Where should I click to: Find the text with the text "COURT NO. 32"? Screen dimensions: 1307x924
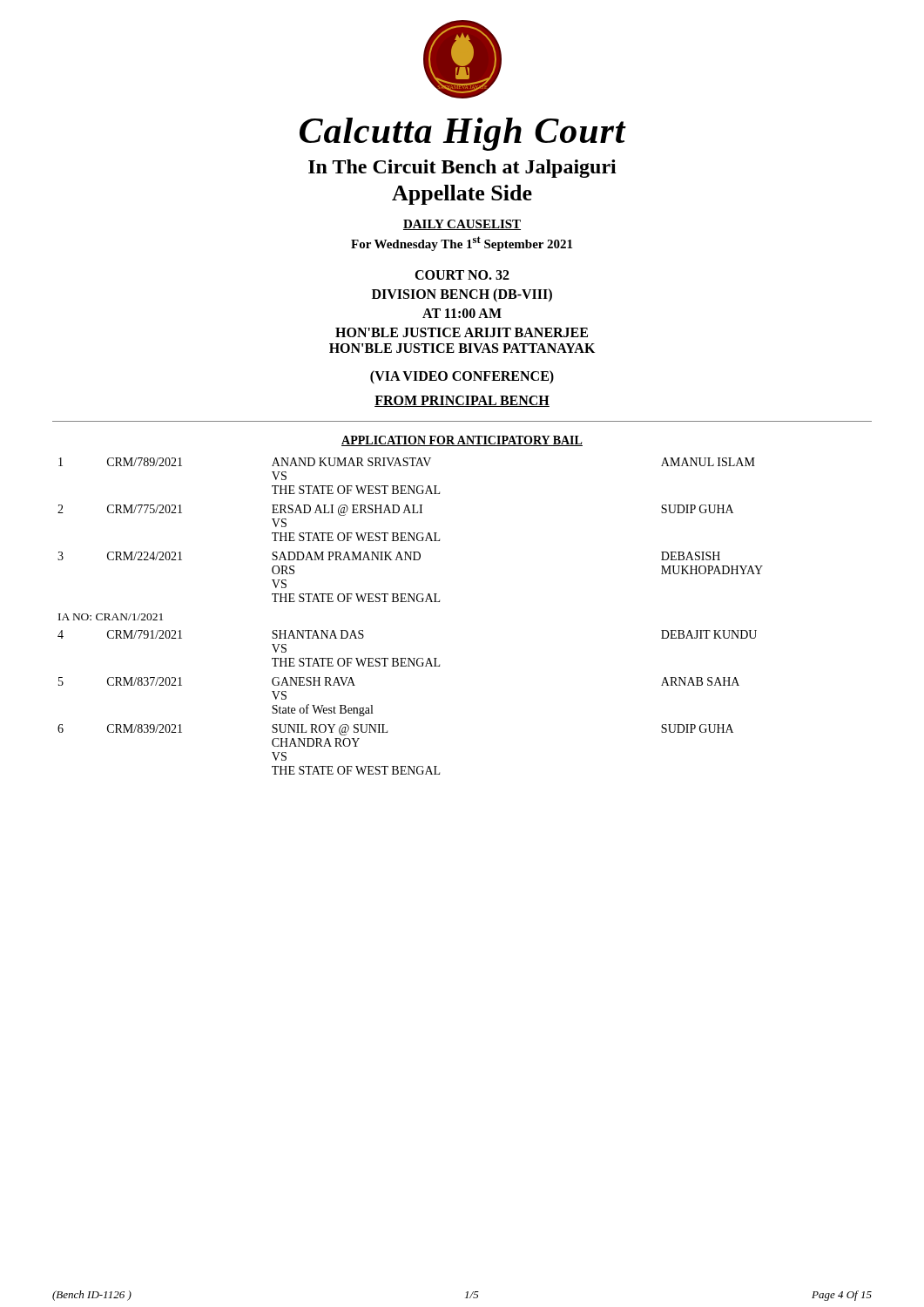[462, 275]
